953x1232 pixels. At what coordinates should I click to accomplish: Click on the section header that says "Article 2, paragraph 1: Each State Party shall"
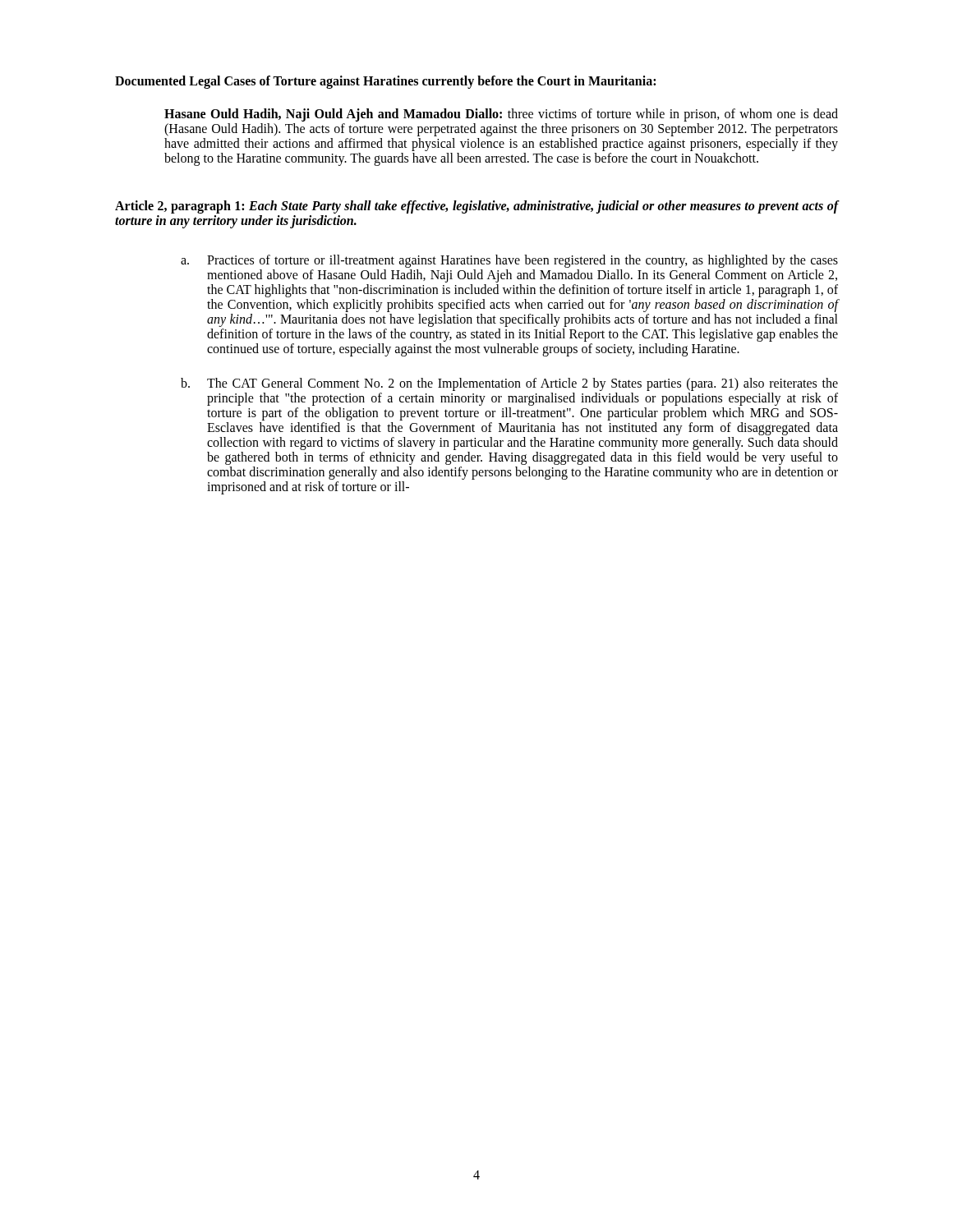(476, 213)
